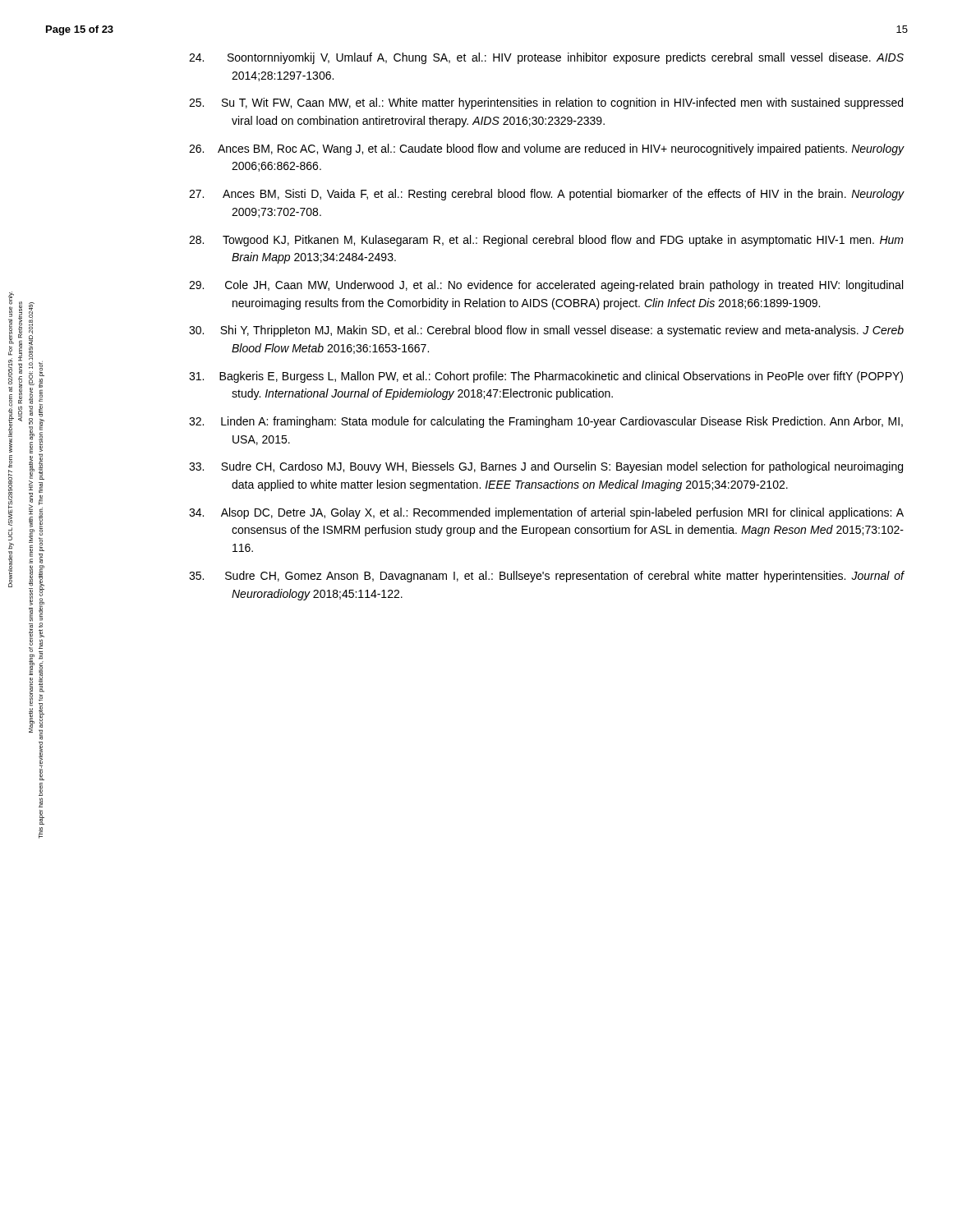Image resolution: width=953 pixels, height=1232 pixels.
Task: Find the text block that says "Downloaded by UCL /SWETS/28908077 from www.liebertpub.com at"
Action: pyautogui.click(x=10, y=439)
